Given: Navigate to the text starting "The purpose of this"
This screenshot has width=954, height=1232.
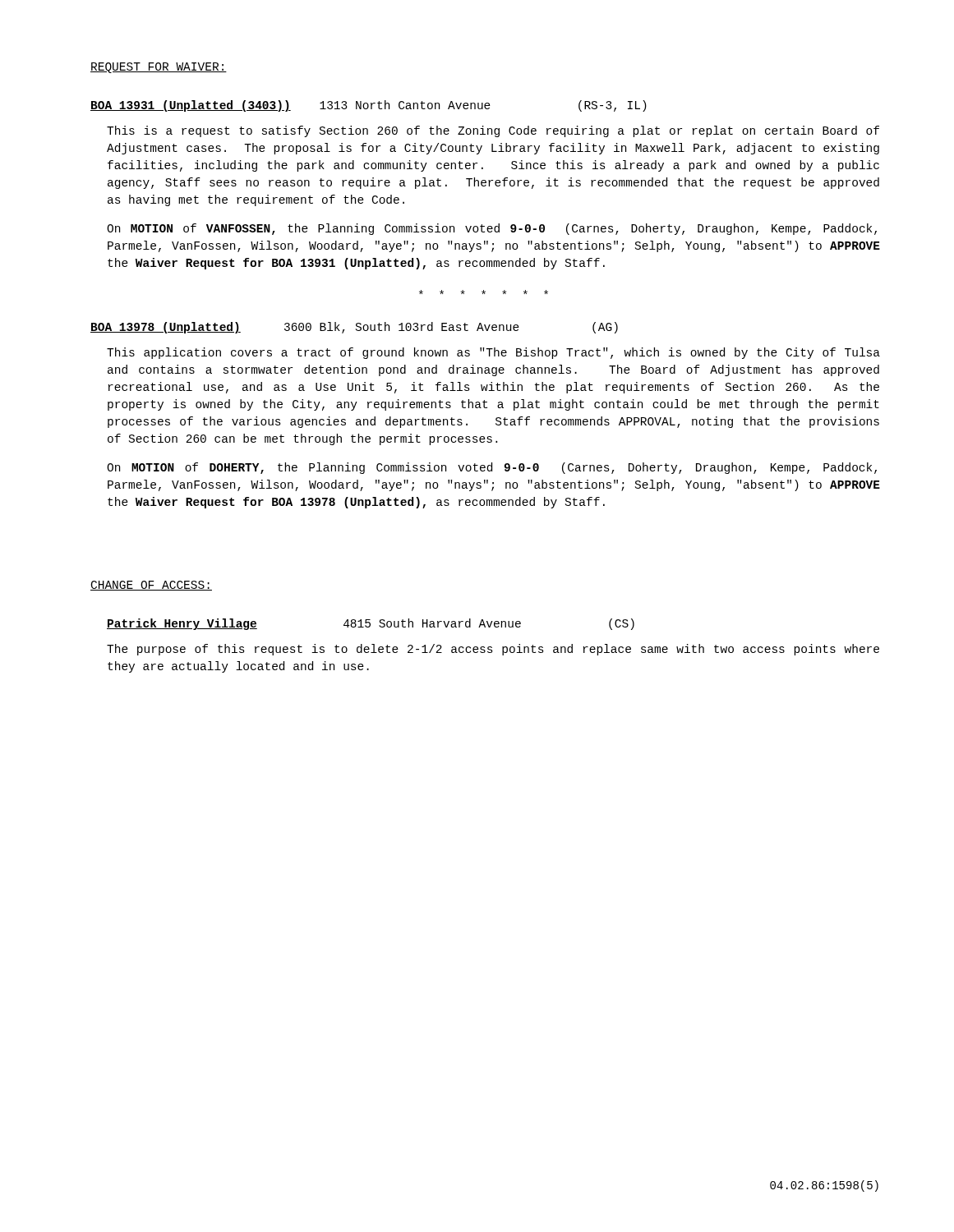Looking at the screenshot, I should tap(493, 659).
